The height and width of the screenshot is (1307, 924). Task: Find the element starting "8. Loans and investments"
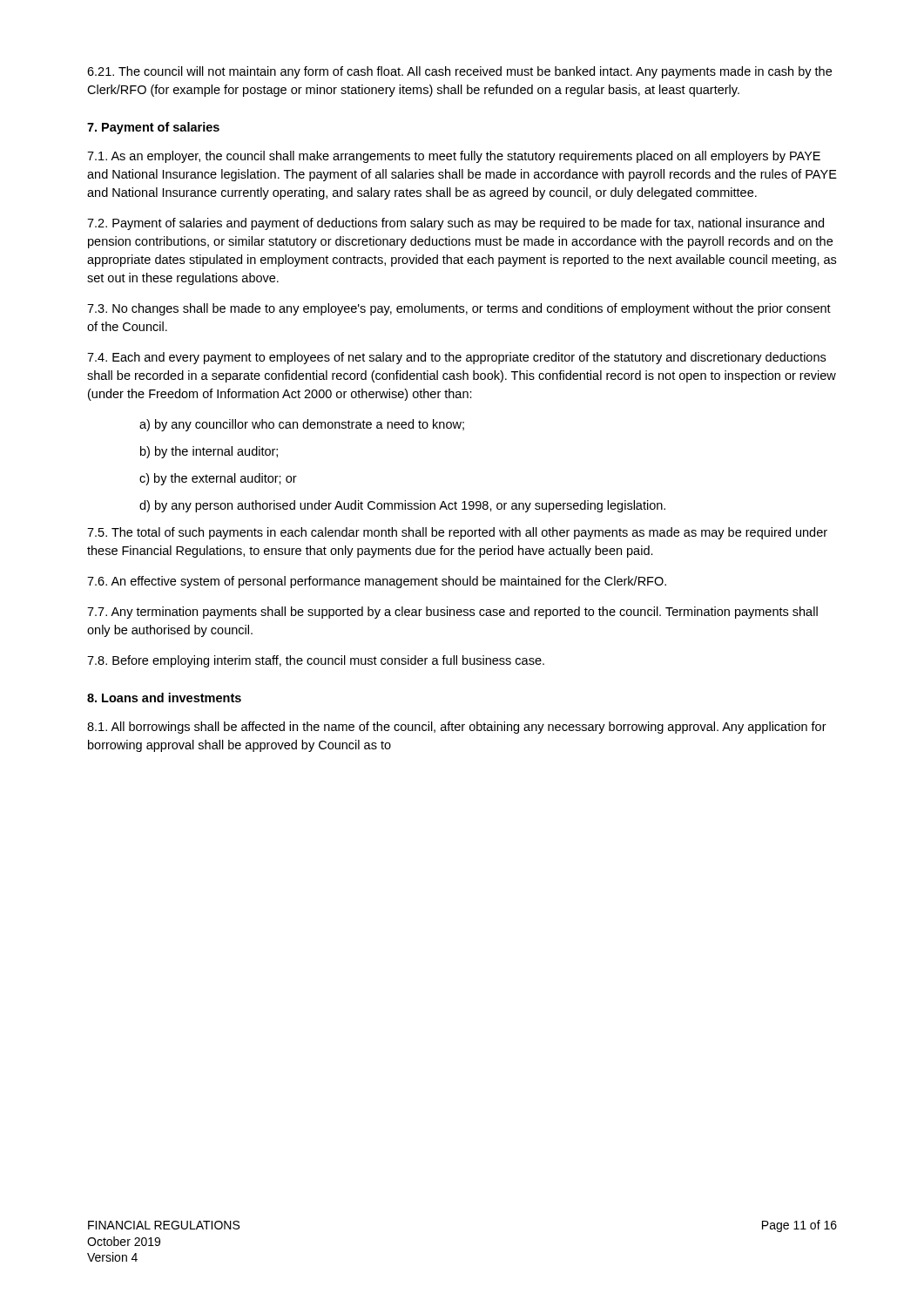pyautogui.click(x=164, y=698)
